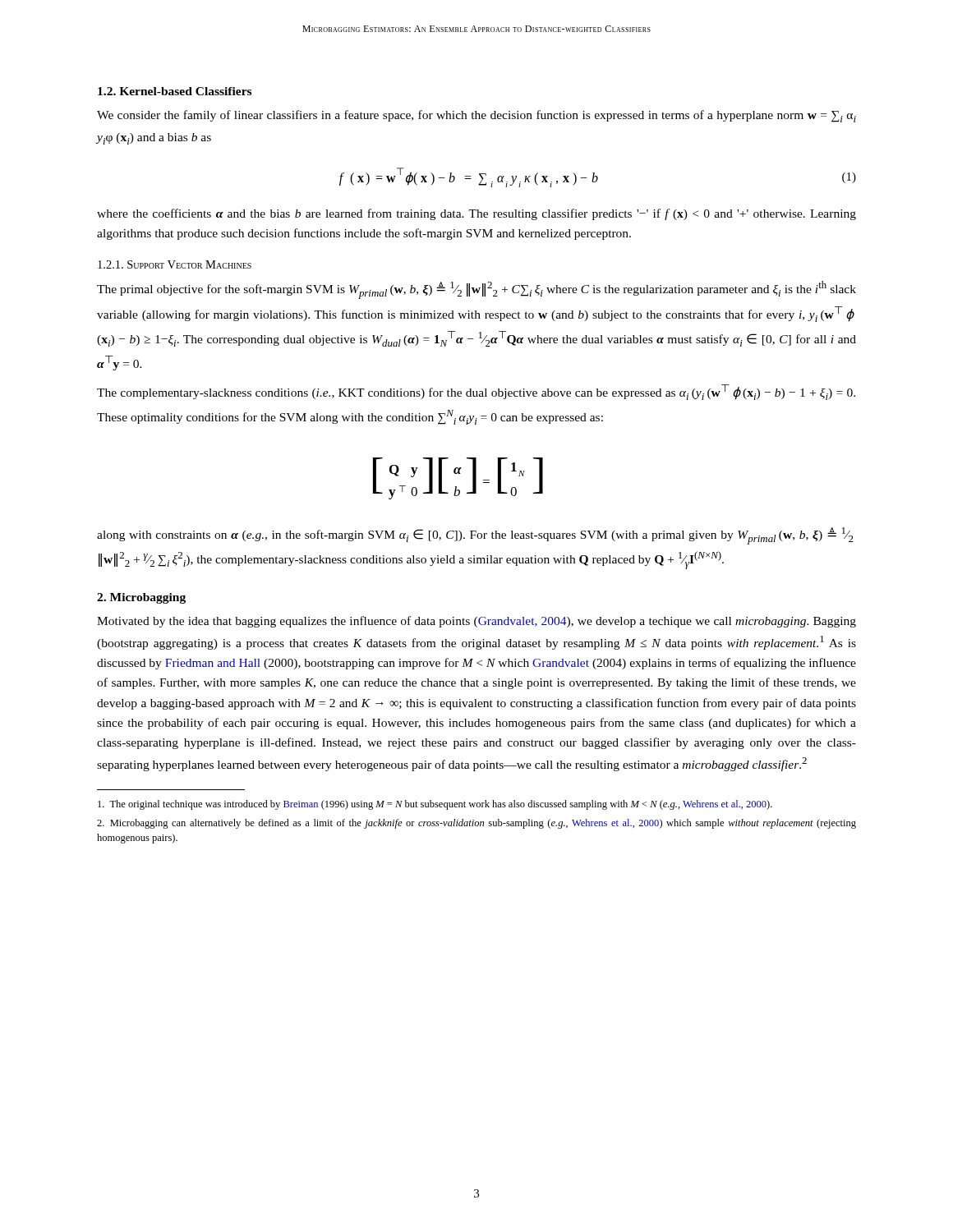Image resolution: width=953 pixels, height=1232 pixels.
Task: Find the passage starting "[ Q y y ⊤ 0 ]"
Action: click(x=476, y=478)
